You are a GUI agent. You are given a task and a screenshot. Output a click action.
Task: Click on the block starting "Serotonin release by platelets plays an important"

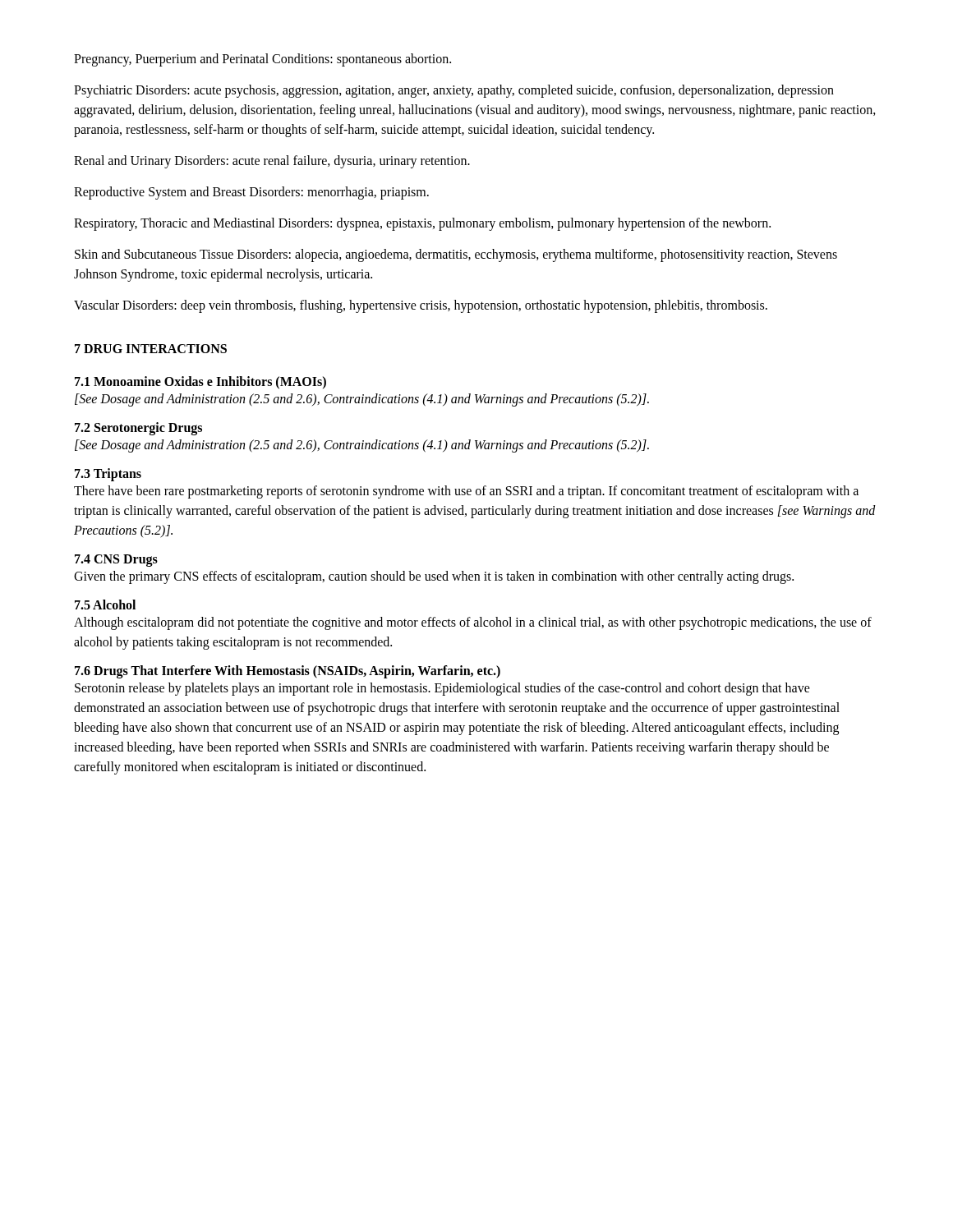[x=476, y=728]
